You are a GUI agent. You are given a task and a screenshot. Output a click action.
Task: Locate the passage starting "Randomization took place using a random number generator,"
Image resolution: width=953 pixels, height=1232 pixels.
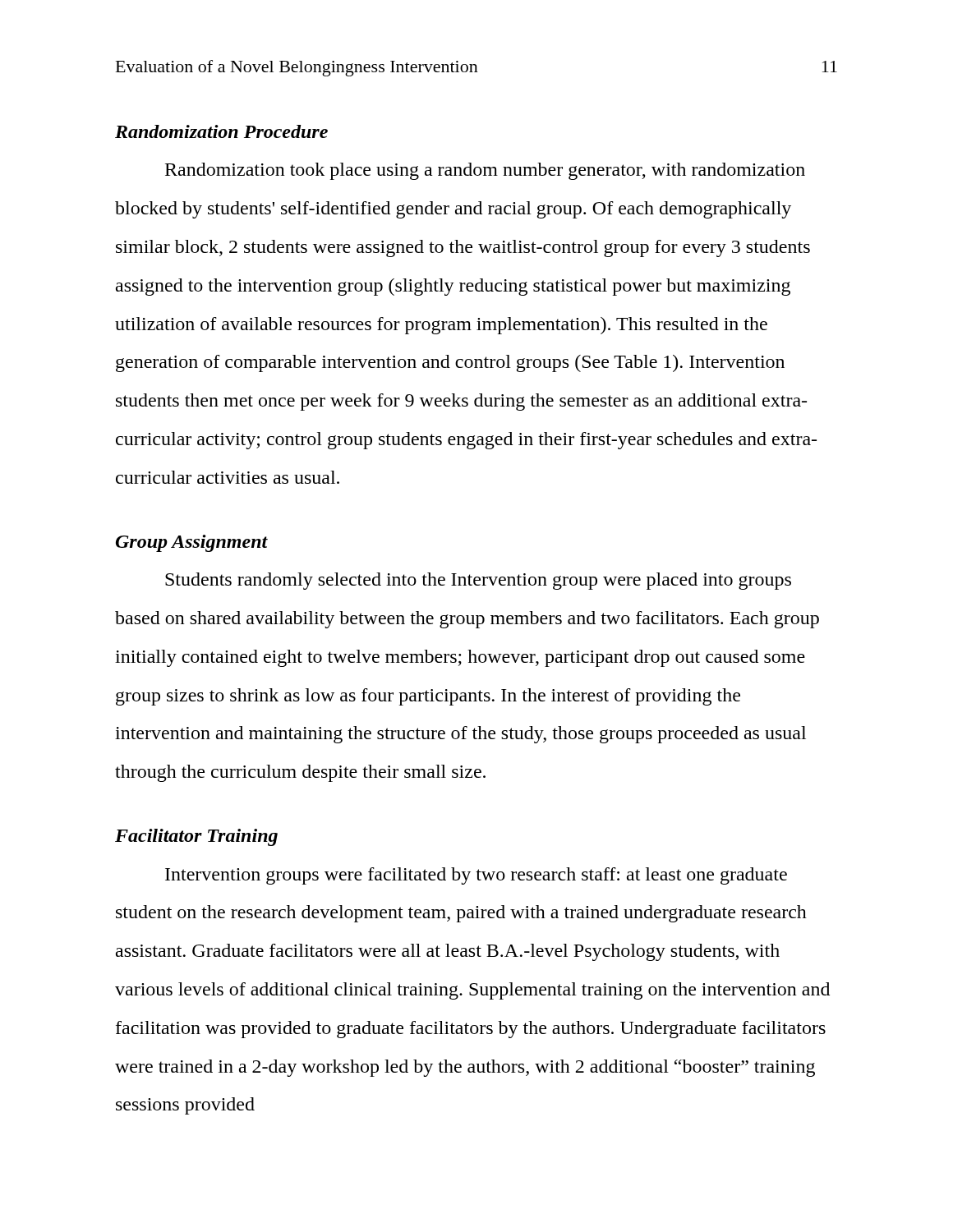click(476, 324)
